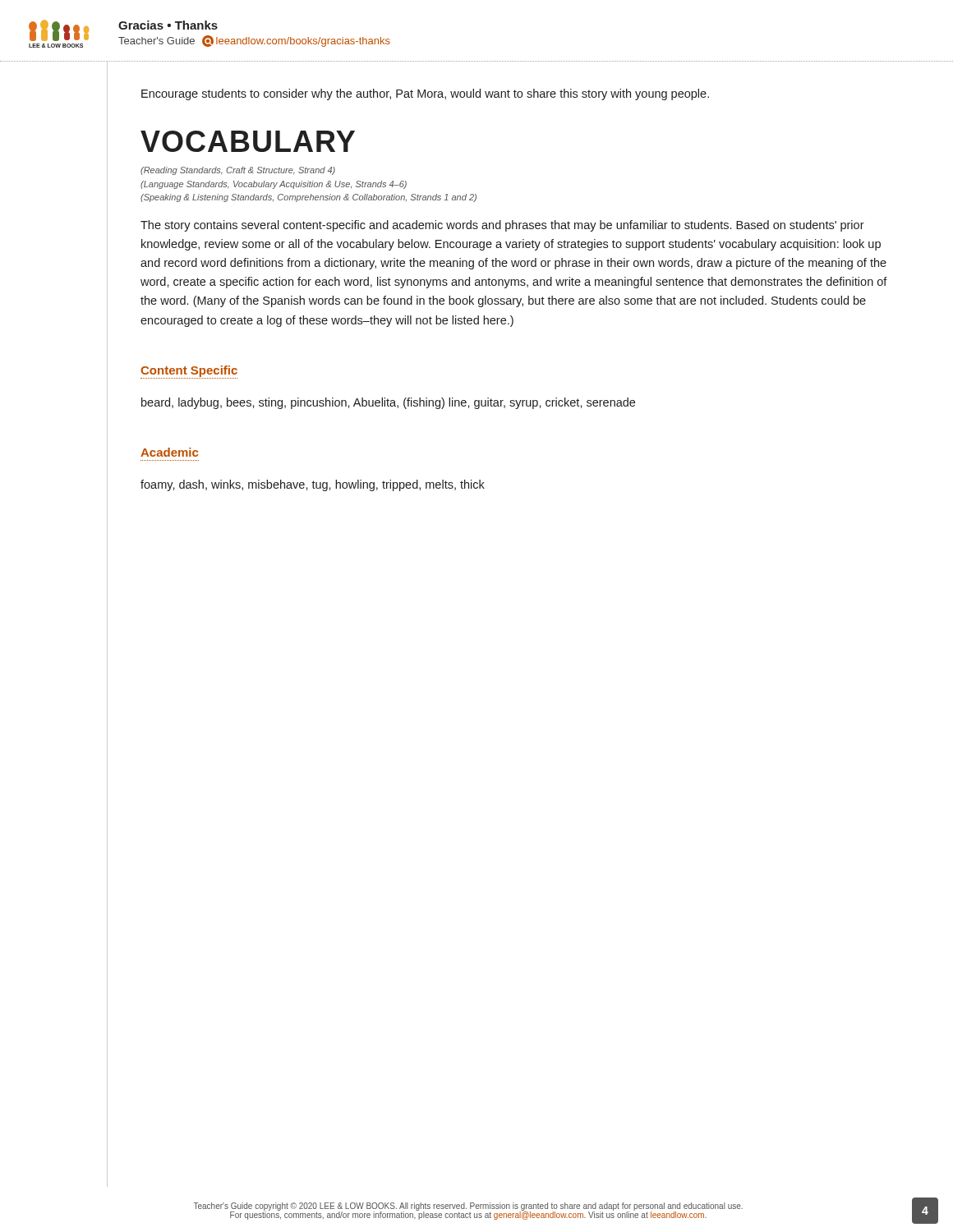Image resolution: width=953 pixels, height=1232 pixels.
Task: Select the title
Action: point(248,142)
